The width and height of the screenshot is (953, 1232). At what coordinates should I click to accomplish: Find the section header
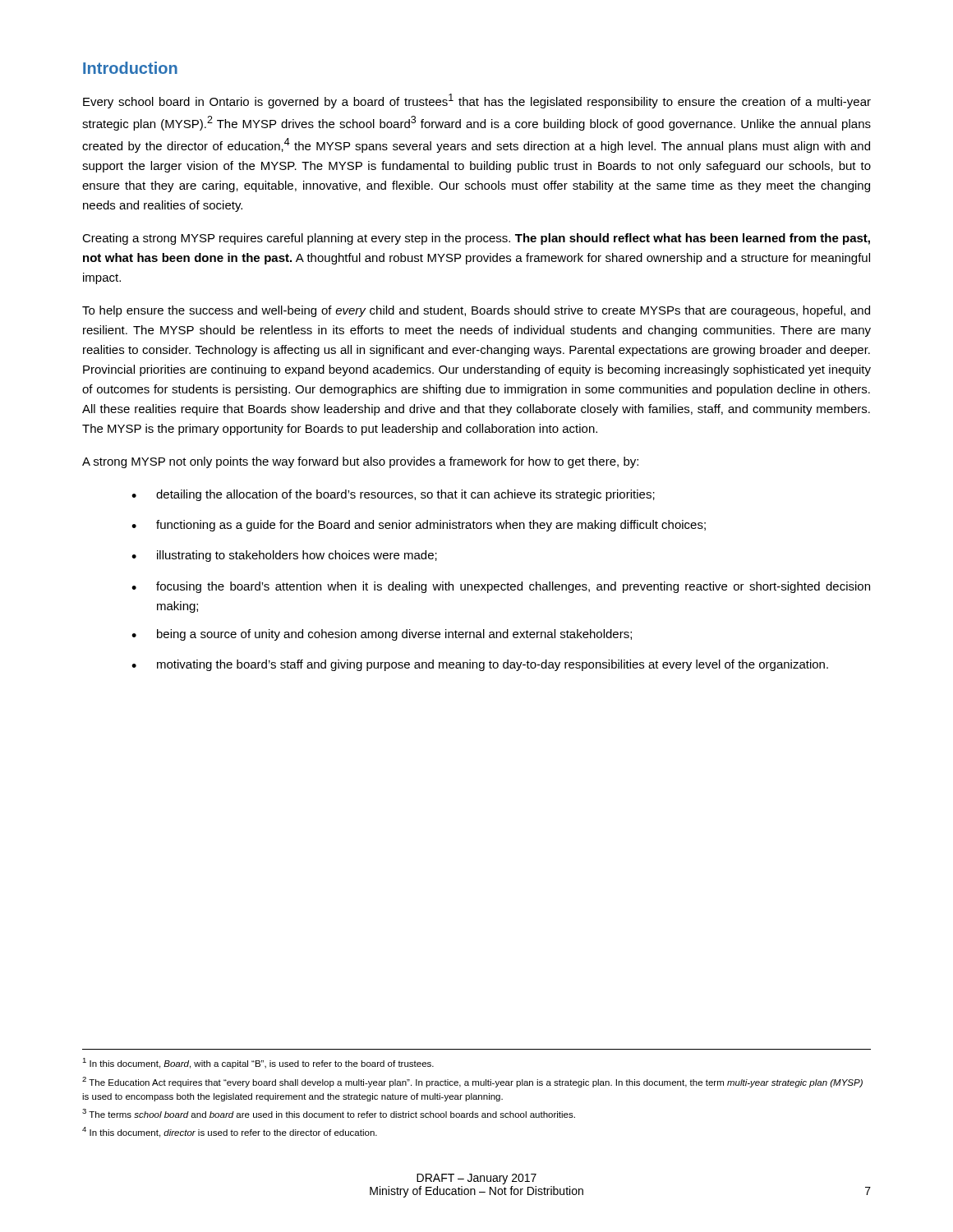pyautogui.click(x=130, y=68)
